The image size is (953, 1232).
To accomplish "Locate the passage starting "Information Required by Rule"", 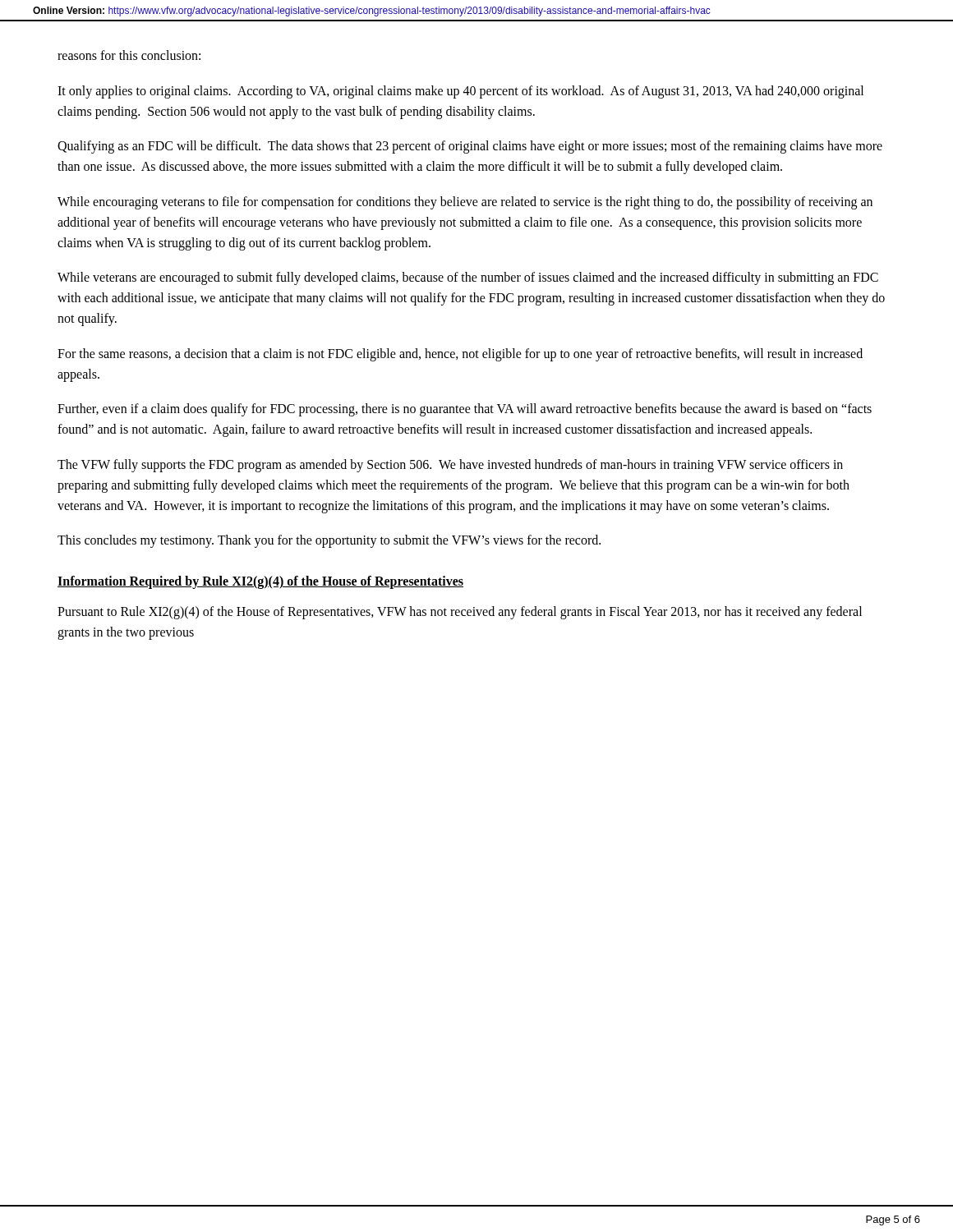I will pyautogui.click(x=260, y=581).
